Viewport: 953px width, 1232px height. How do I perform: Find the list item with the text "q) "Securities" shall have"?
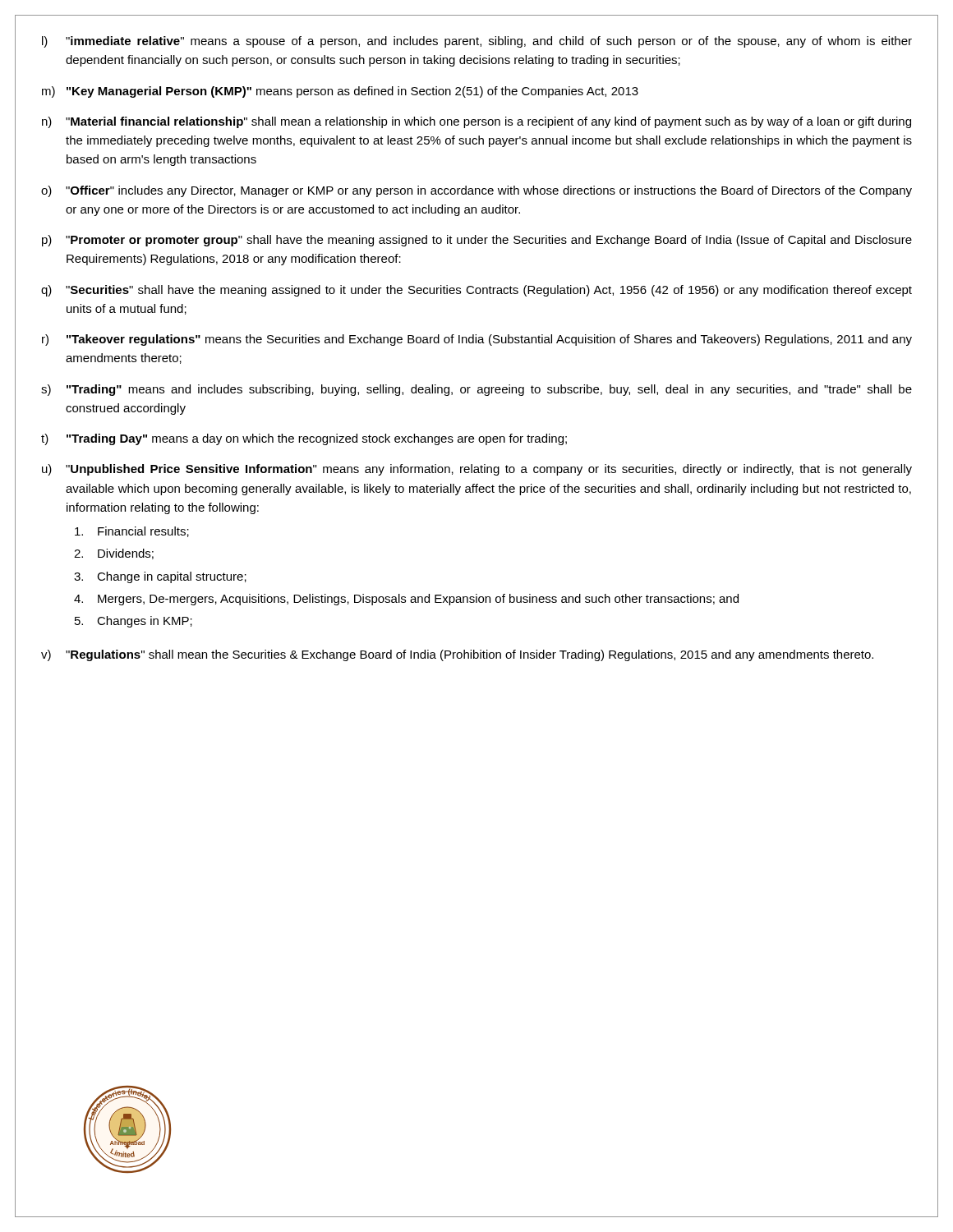click(476, 299)
